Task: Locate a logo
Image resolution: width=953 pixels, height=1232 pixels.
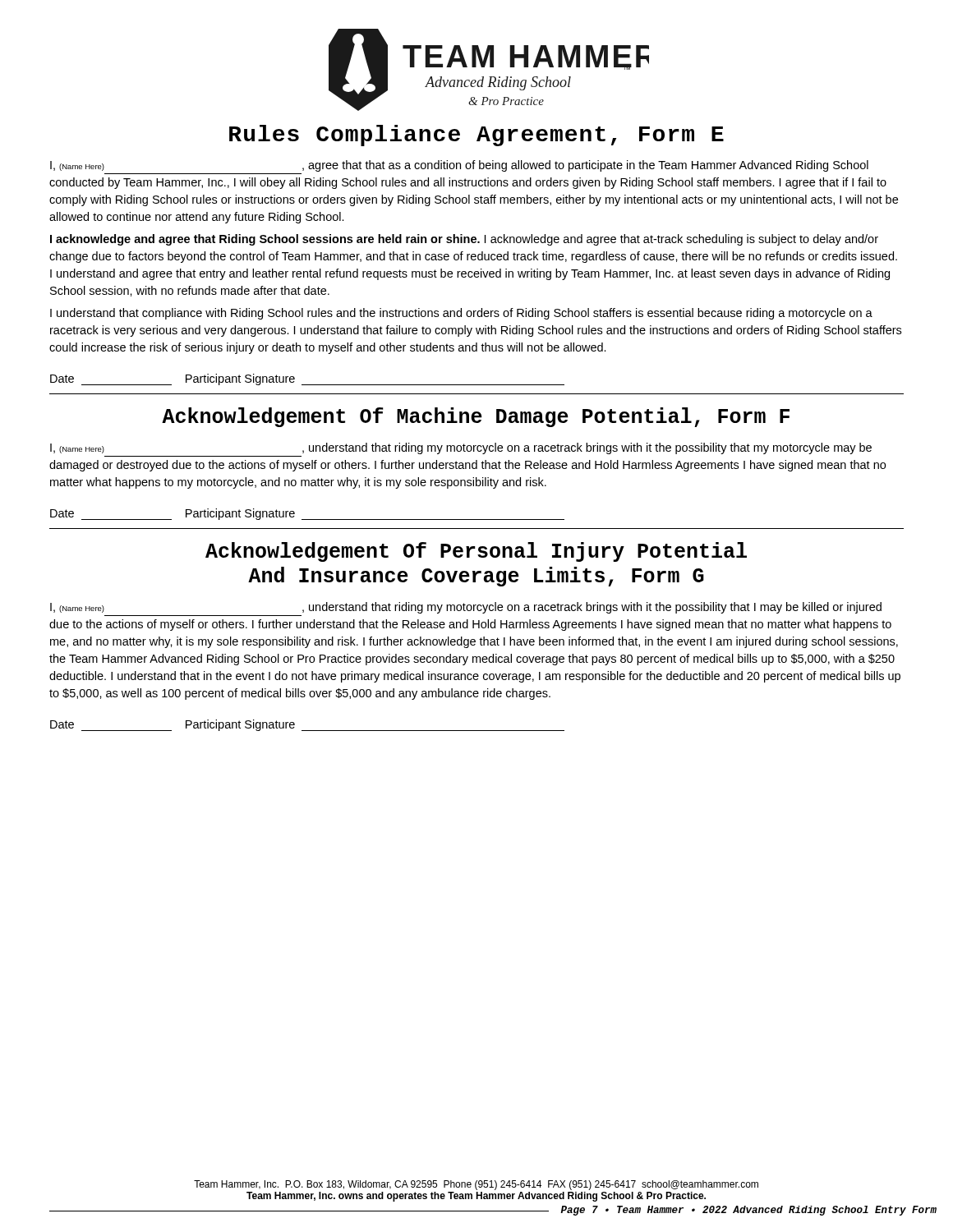Action: point(476,59)
